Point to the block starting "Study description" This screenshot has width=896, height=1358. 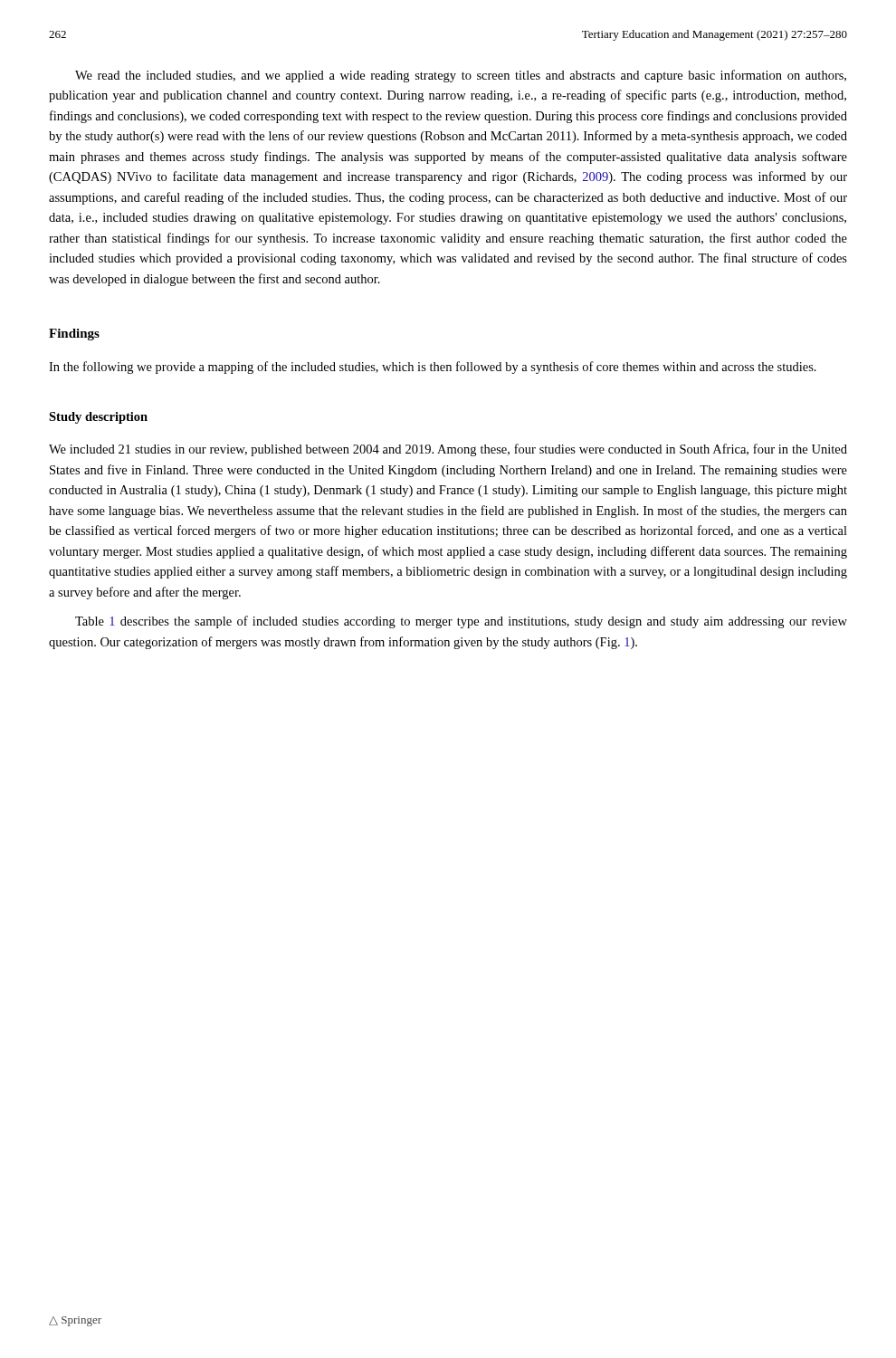click(98, 416)
